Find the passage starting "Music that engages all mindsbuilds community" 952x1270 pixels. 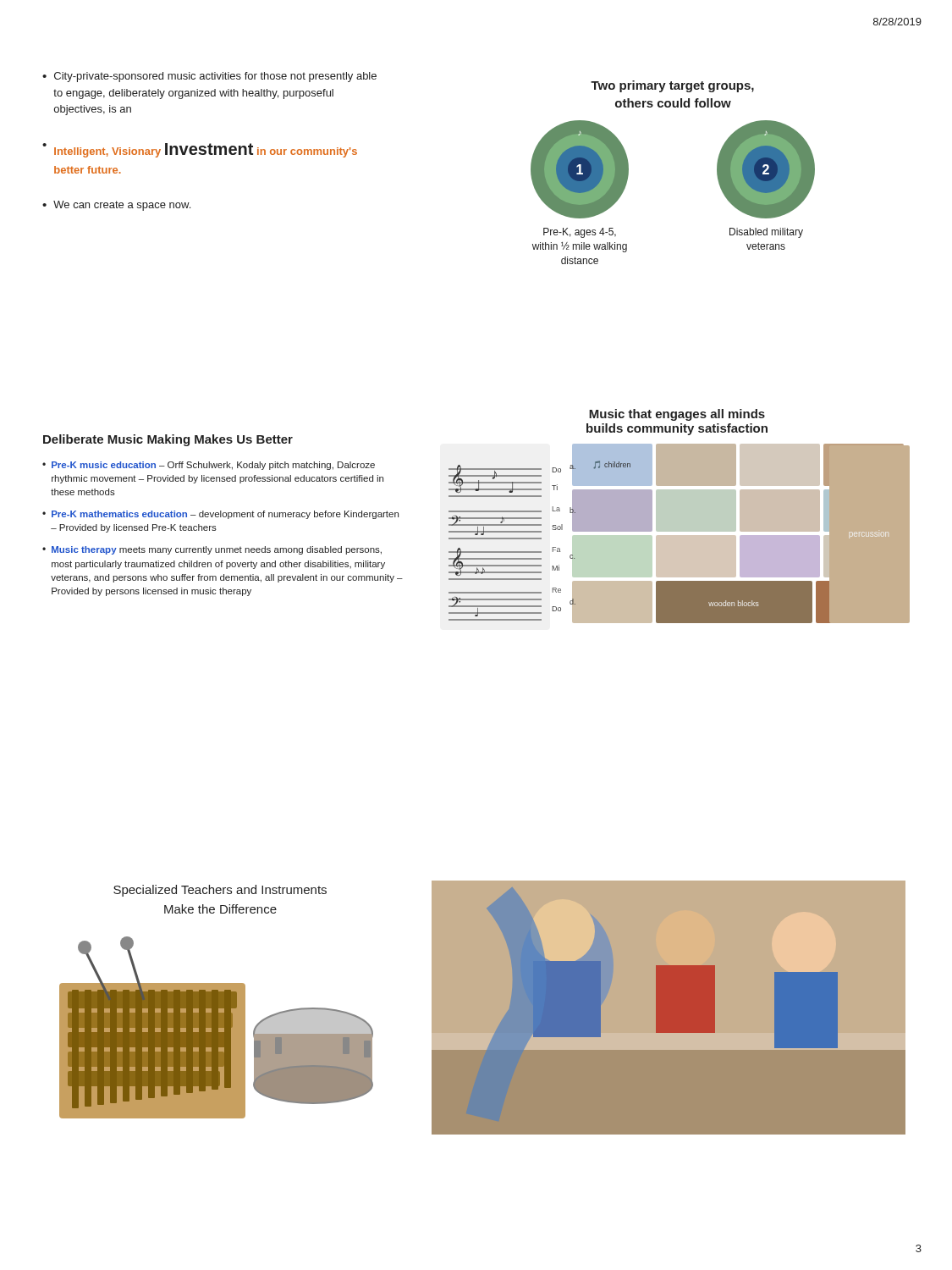pos(677,421)
